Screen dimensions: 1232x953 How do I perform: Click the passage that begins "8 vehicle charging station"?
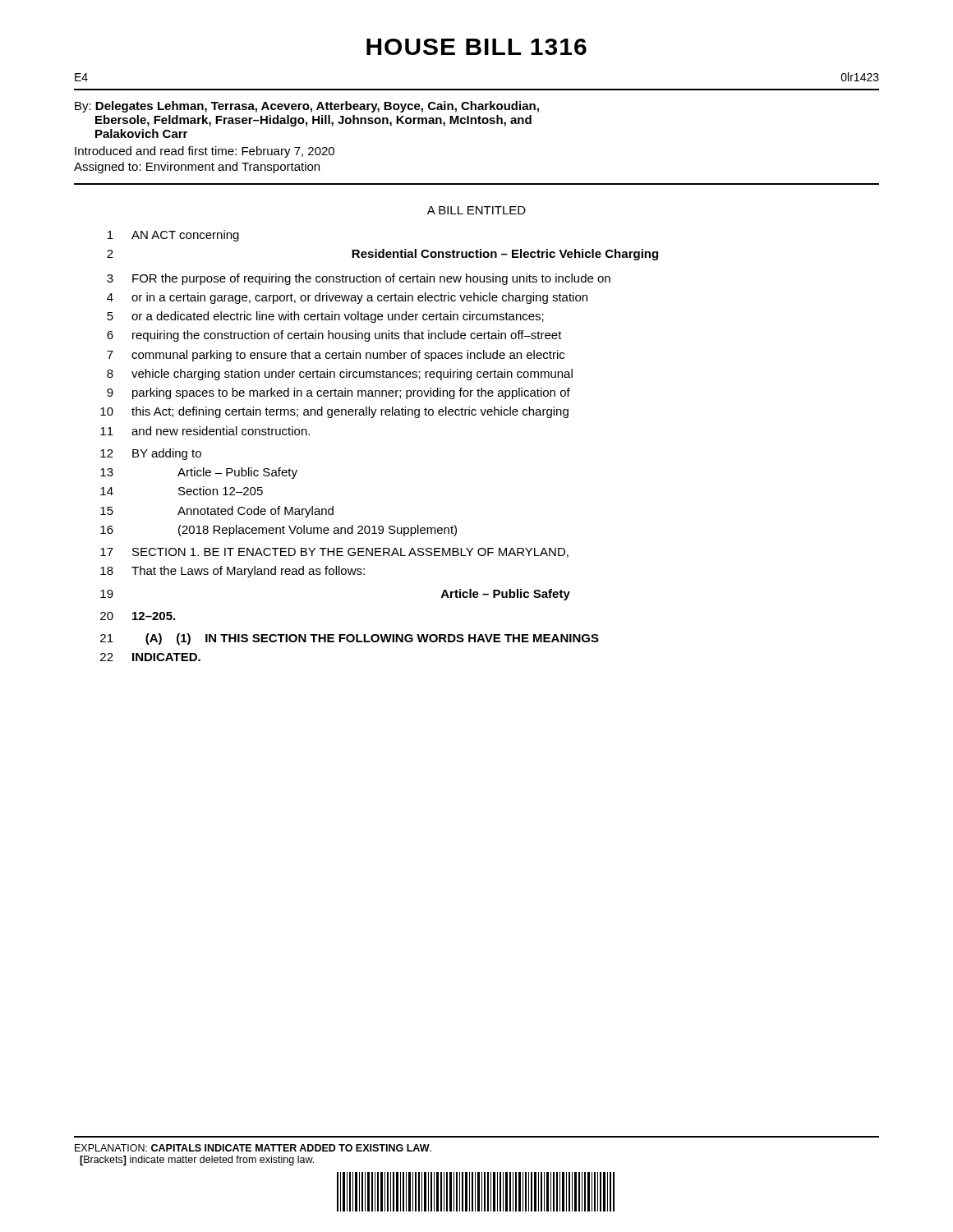(x=476, y=373)
